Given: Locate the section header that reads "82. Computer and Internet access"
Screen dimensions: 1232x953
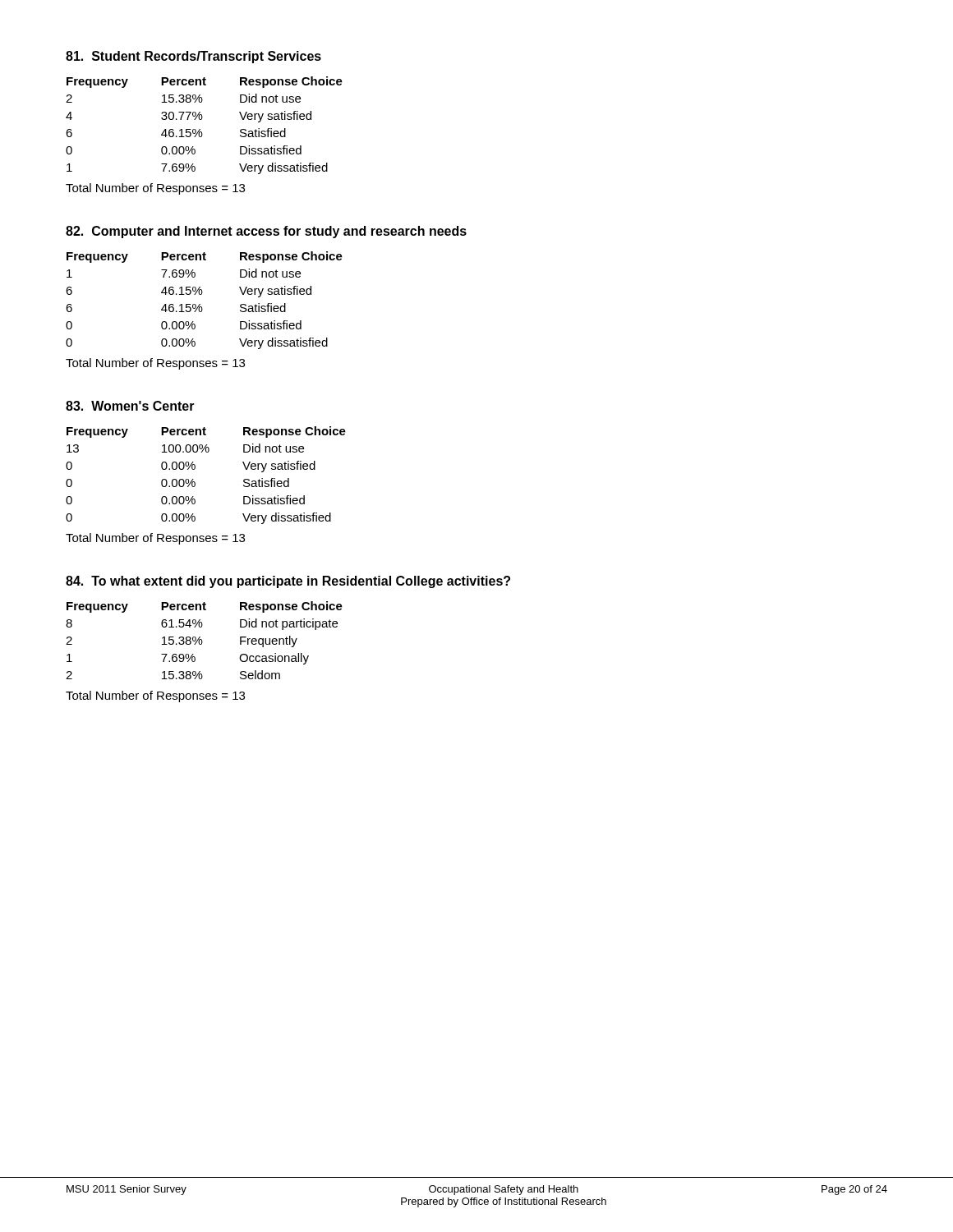Looking at the screenshot, I should tap(266, 231).
